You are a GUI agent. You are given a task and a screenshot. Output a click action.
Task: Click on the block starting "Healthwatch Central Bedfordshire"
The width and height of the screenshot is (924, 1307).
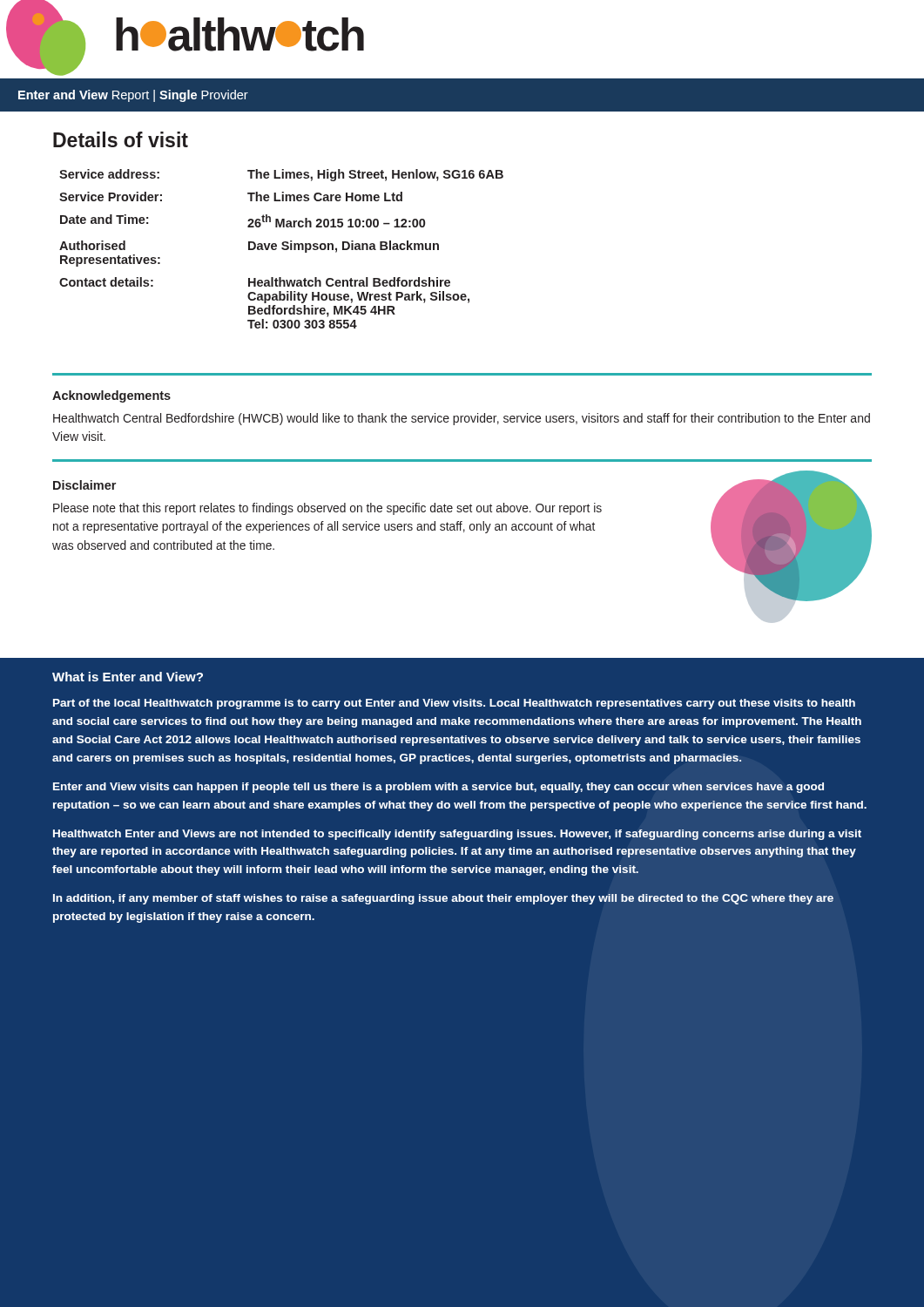point(461,428)
